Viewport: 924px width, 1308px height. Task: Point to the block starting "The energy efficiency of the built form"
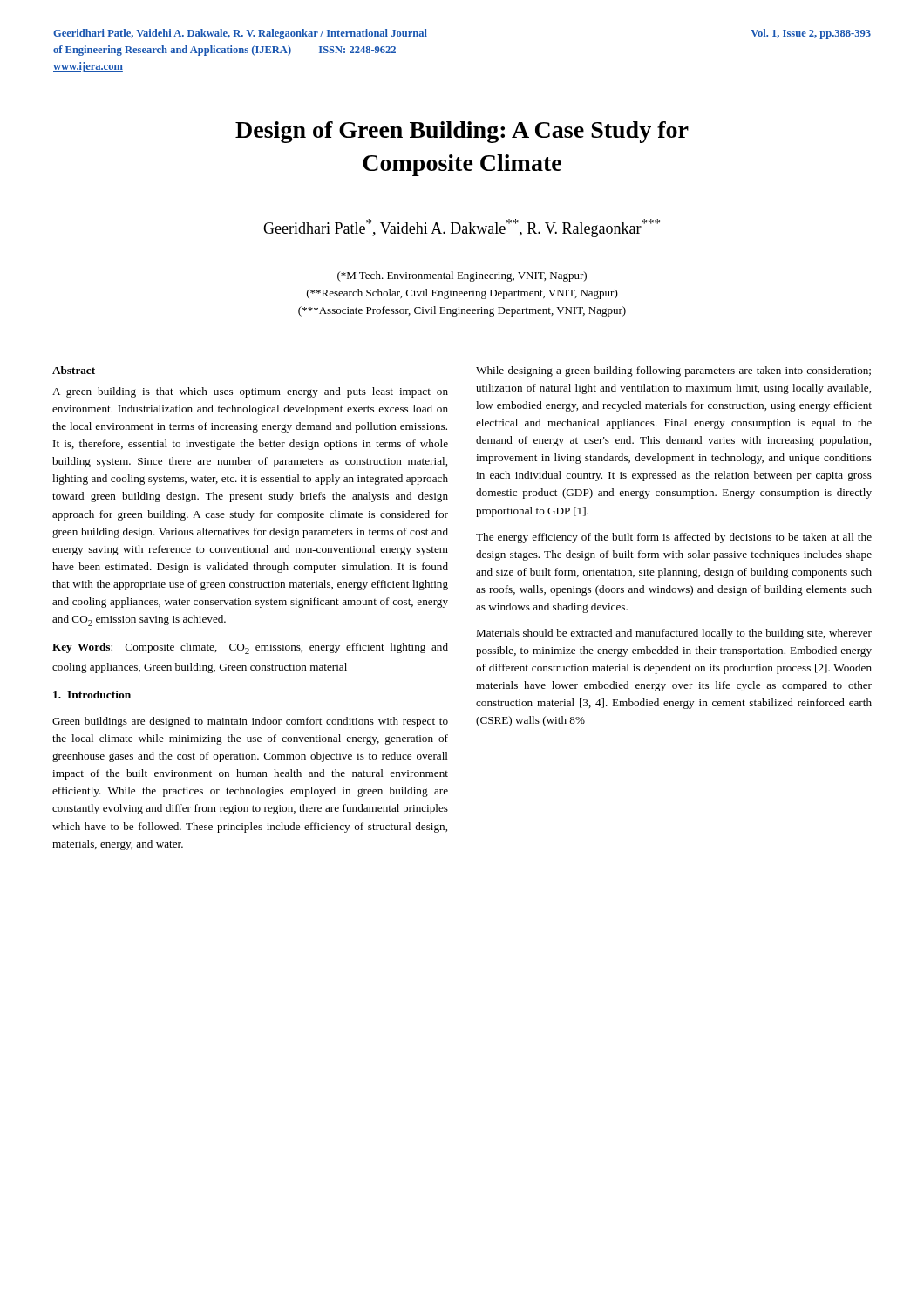tap(674, 572)
